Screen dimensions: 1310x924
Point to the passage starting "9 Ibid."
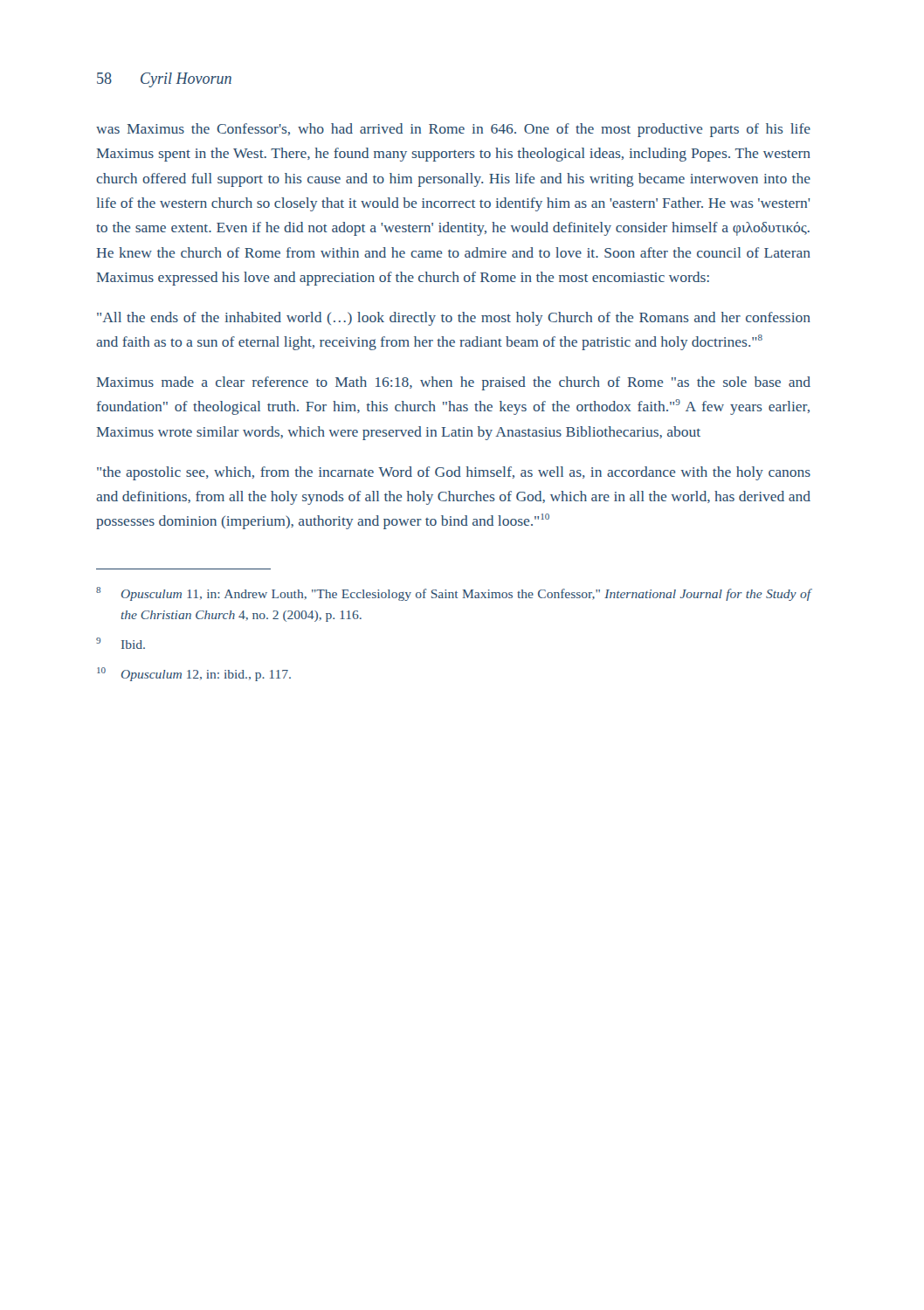click(x=121, y=643)
